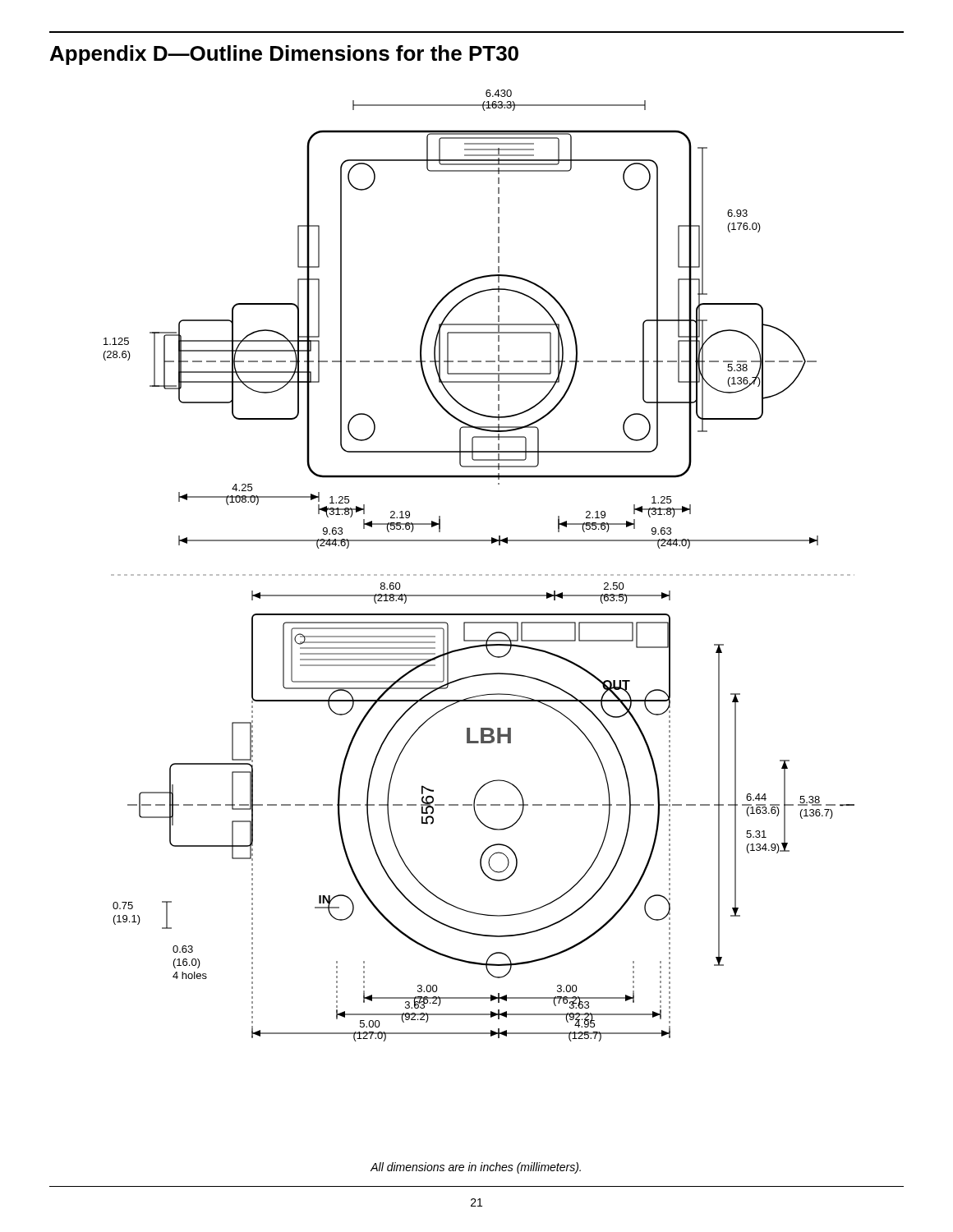The height and width of the screenshot is (1232, 953).
Task: Locate the text "All dimensions are in inches (millimeters)."
Action: [476, 1167]
